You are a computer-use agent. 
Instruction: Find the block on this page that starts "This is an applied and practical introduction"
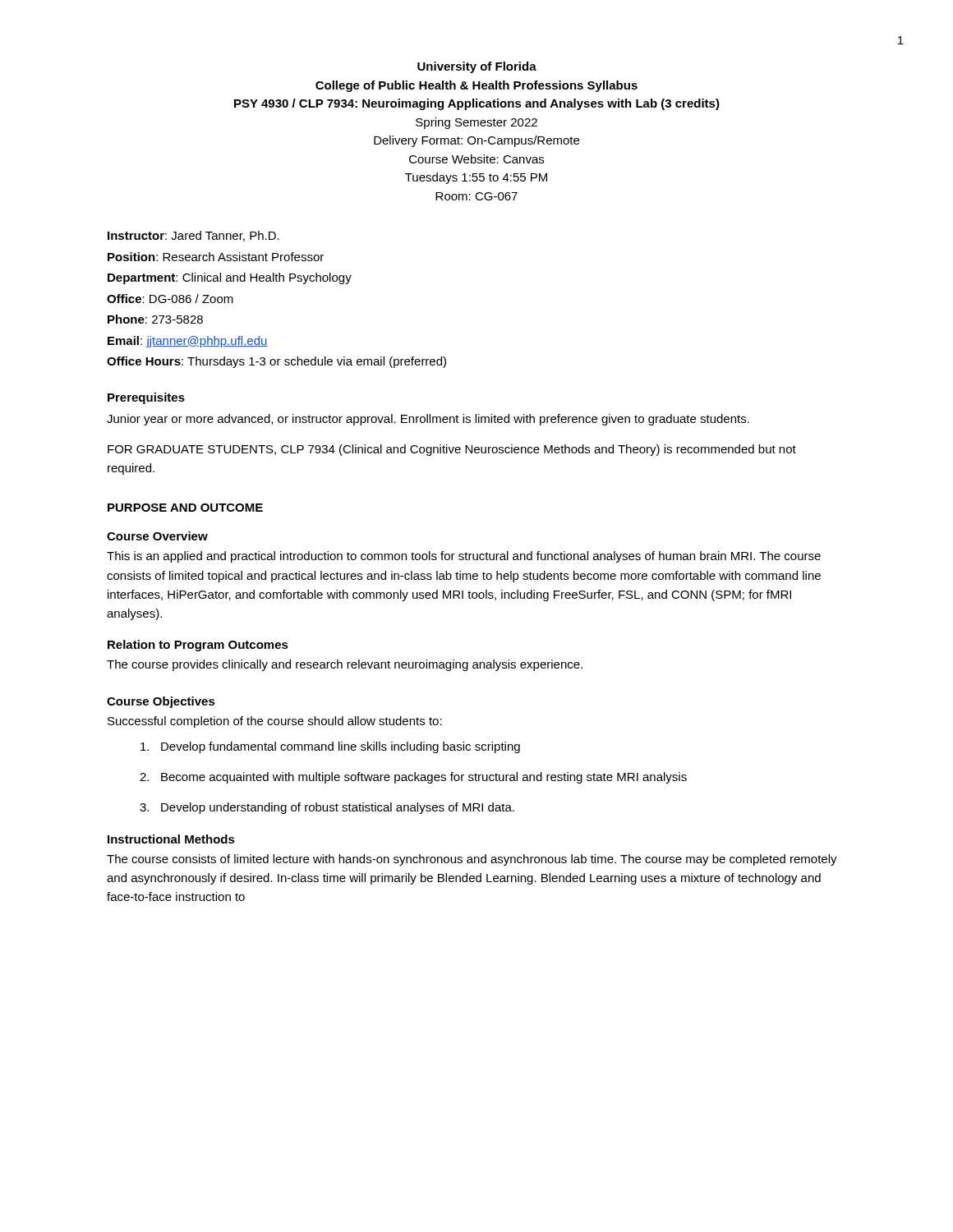(464, 584)
